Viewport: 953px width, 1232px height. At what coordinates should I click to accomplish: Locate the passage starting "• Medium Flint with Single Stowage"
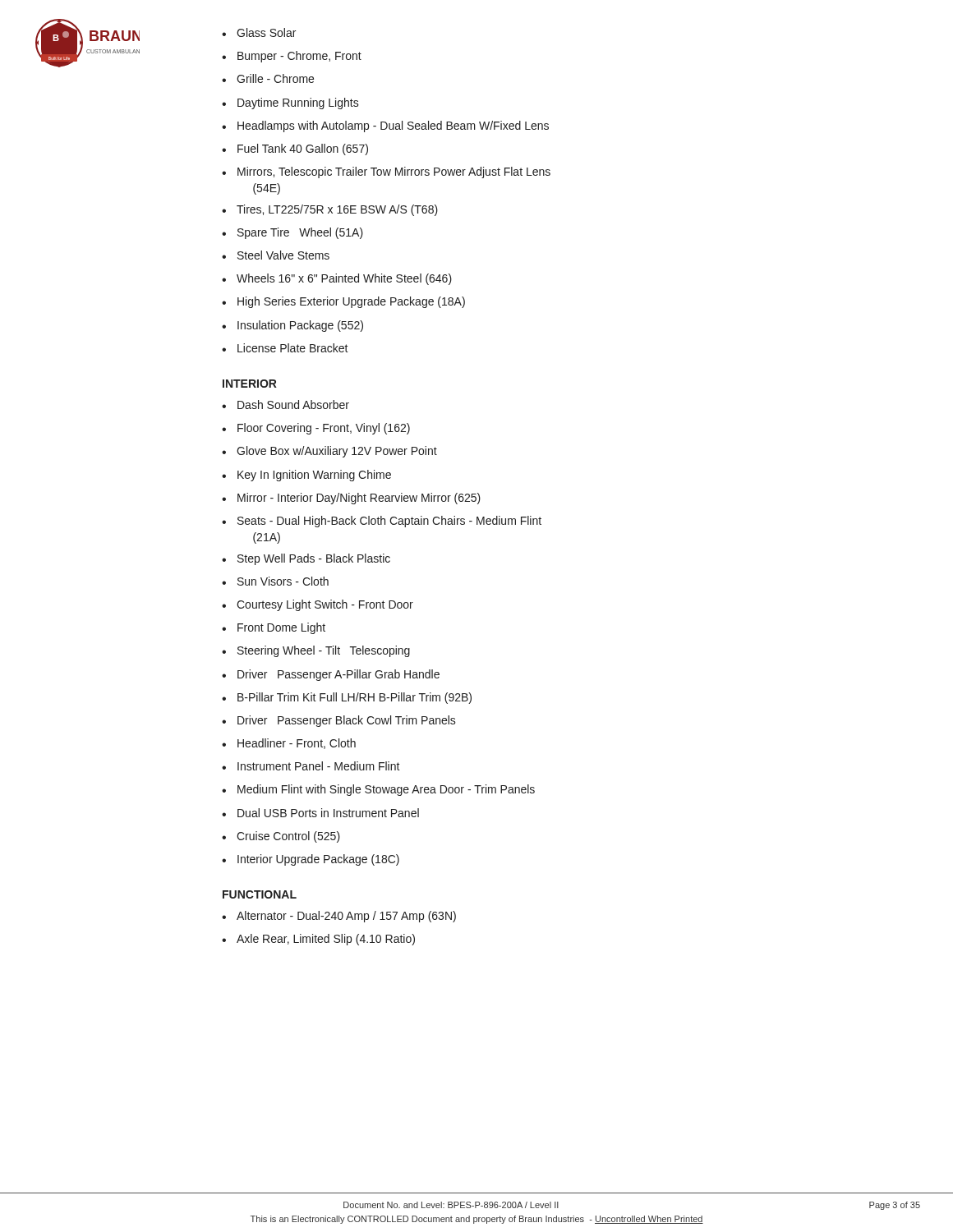[x=378, y=790]
